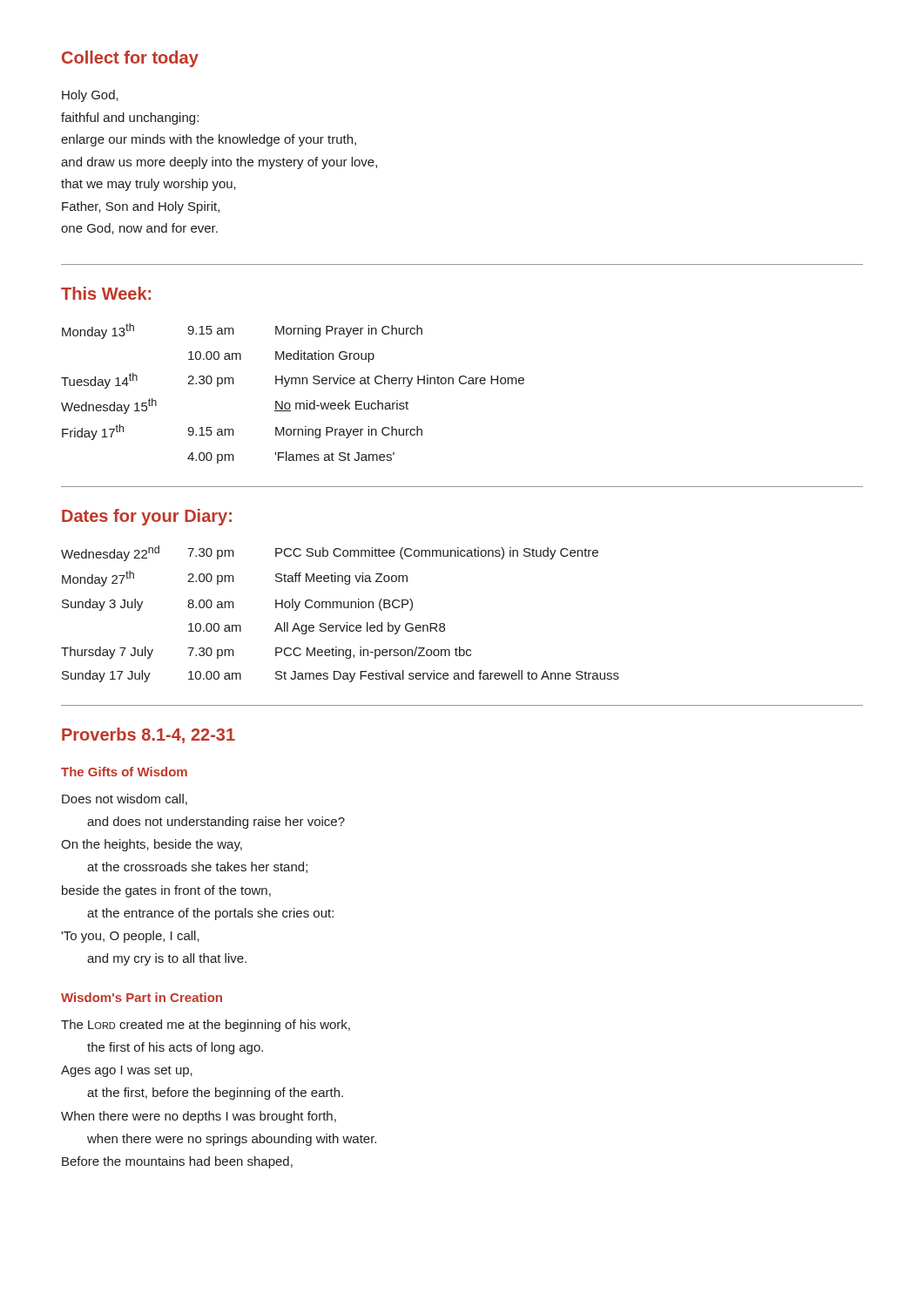Locate the region starting "Holy God, faithful and unchanging: enlarge"
Viewport: 924px width, 1307px height.
click(220, 161)
